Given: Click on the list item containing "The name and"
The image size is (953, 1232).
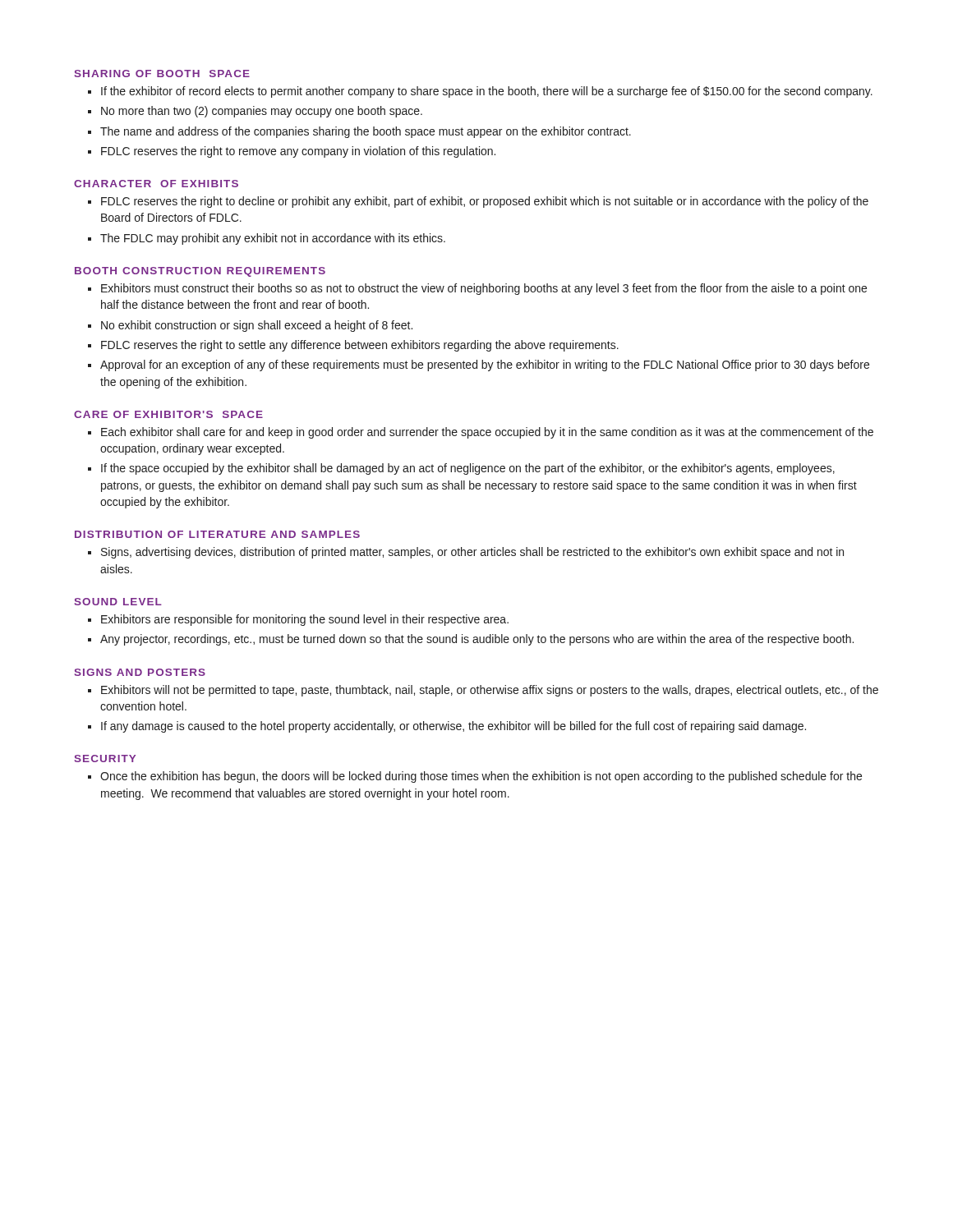Looking at the screenshot, I should pos(366,131).
